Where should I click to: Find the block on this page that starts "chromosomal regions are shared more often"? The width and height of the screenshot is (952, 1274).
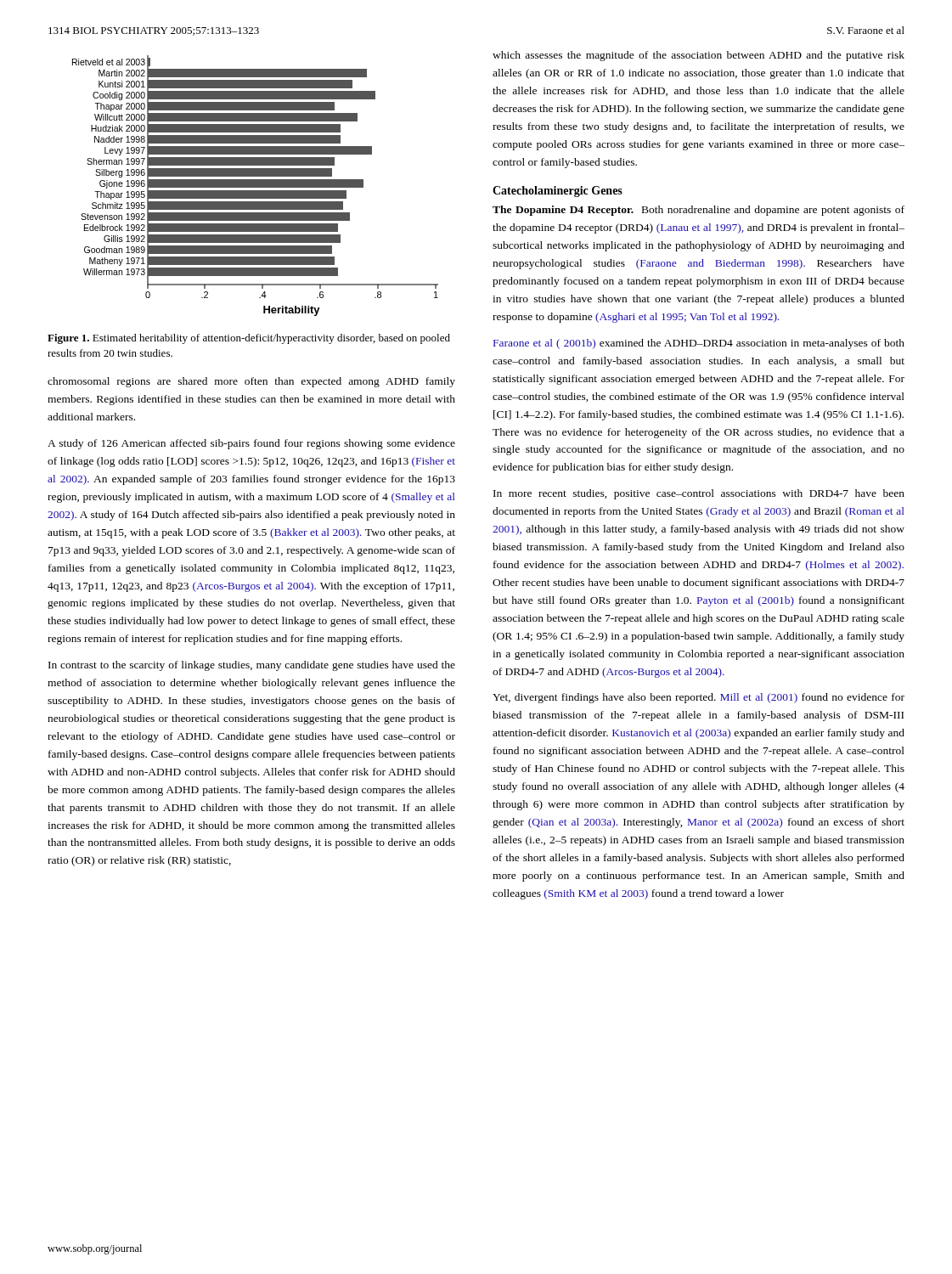click(251, 399)
